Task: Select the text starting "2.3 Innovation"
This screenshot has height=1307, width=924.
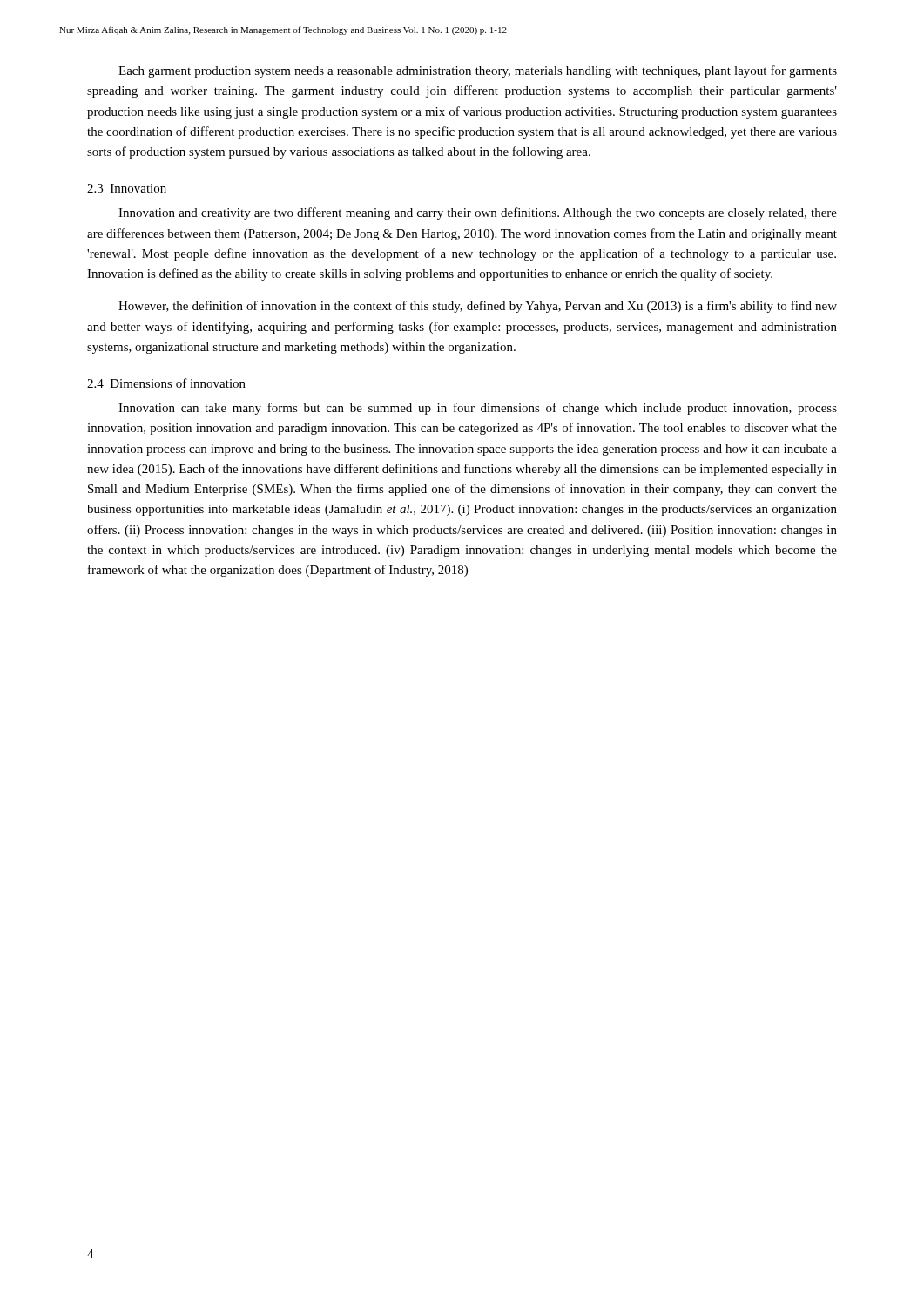Action: tap(127, 188)
